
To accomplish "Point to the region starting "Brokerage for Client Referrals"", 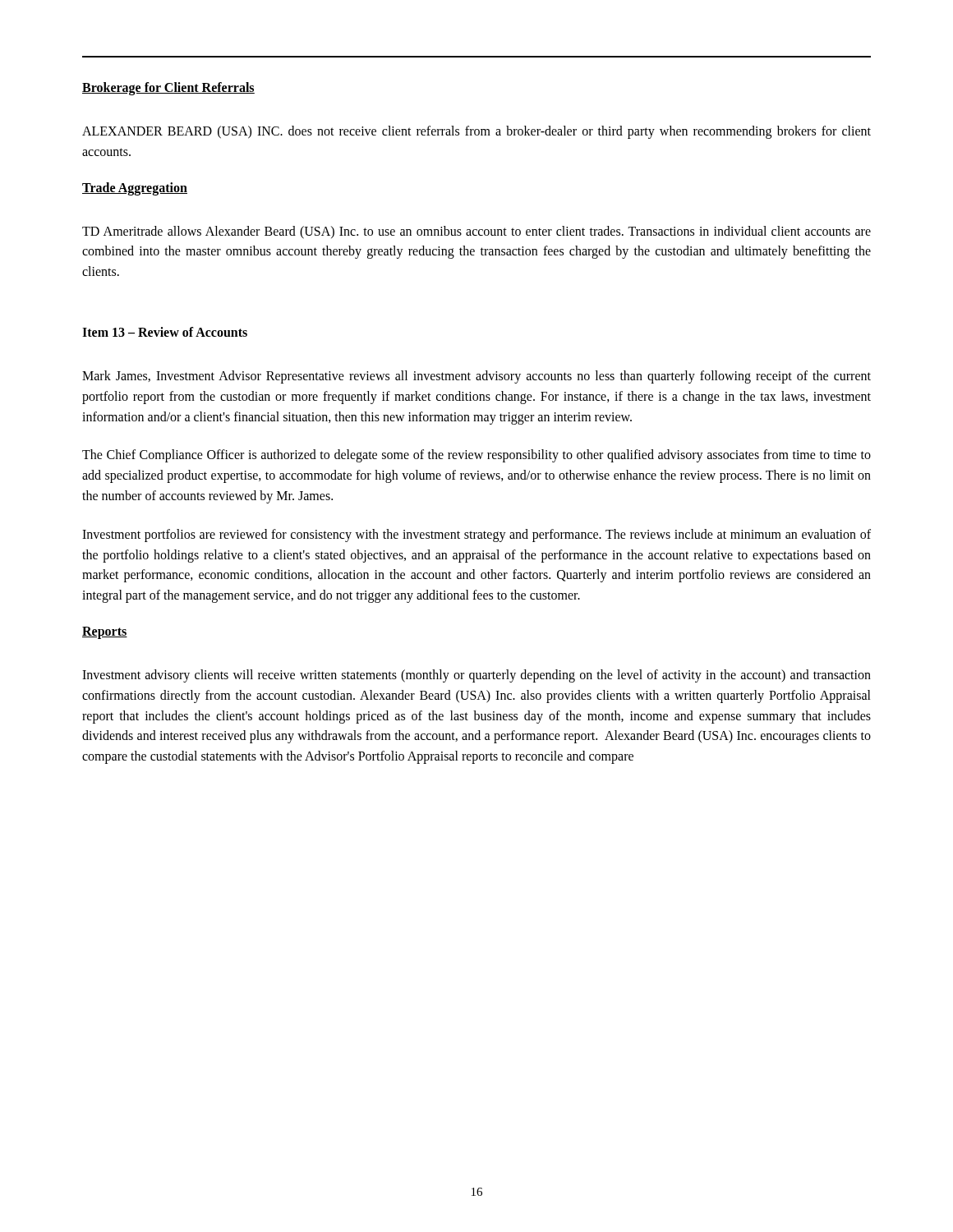I will coord(168,88).
